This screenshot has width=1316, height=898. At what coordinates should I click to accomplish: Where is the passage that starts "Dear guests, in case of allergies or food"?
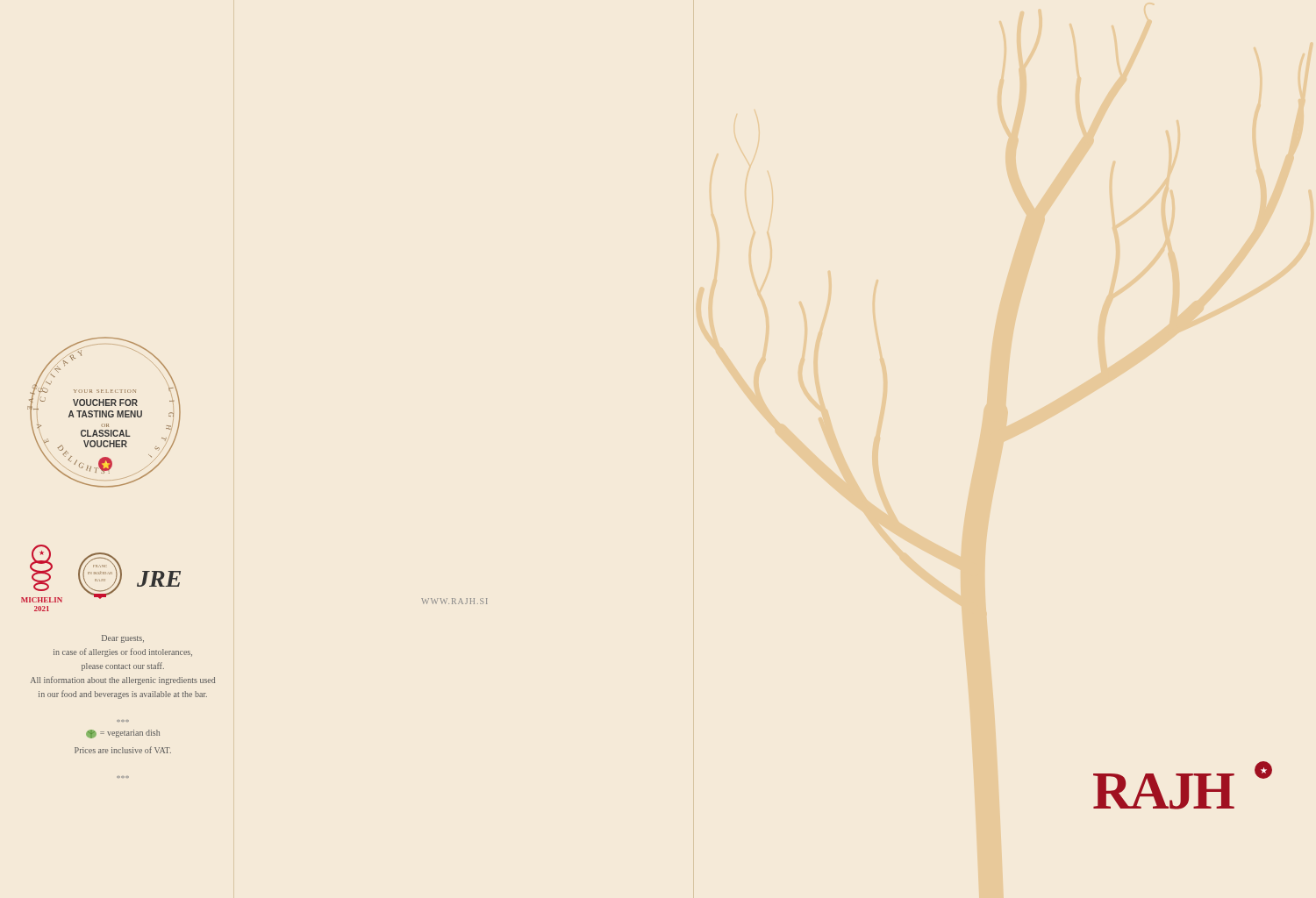[123, 708]
